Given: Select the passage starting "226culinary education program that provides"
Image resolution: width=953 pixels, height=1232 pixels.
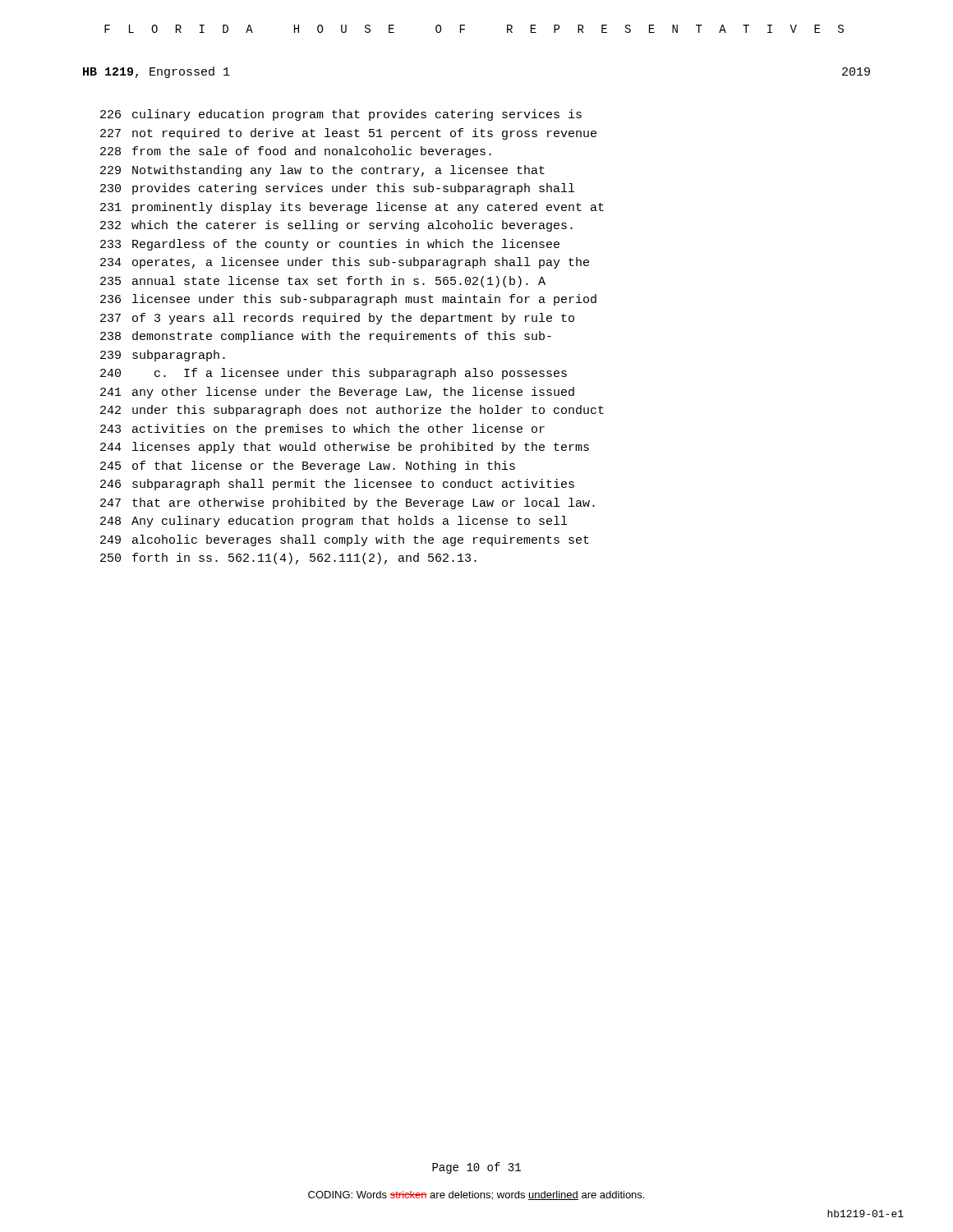Looking at the screenshot, I should 493,338.
